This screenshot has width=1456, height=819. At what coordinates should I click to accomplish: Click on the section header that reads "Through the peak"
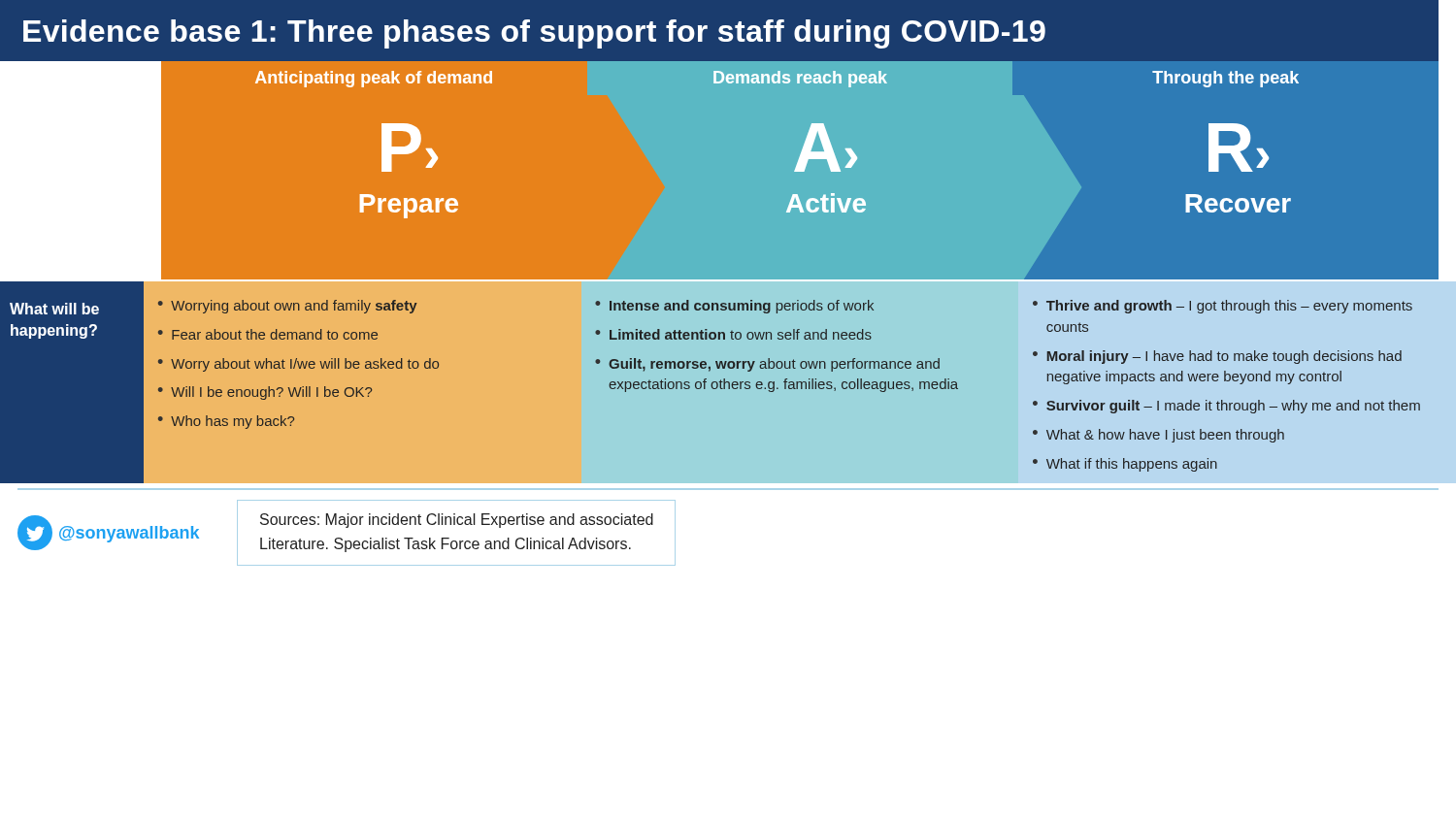coord(1226,78)
